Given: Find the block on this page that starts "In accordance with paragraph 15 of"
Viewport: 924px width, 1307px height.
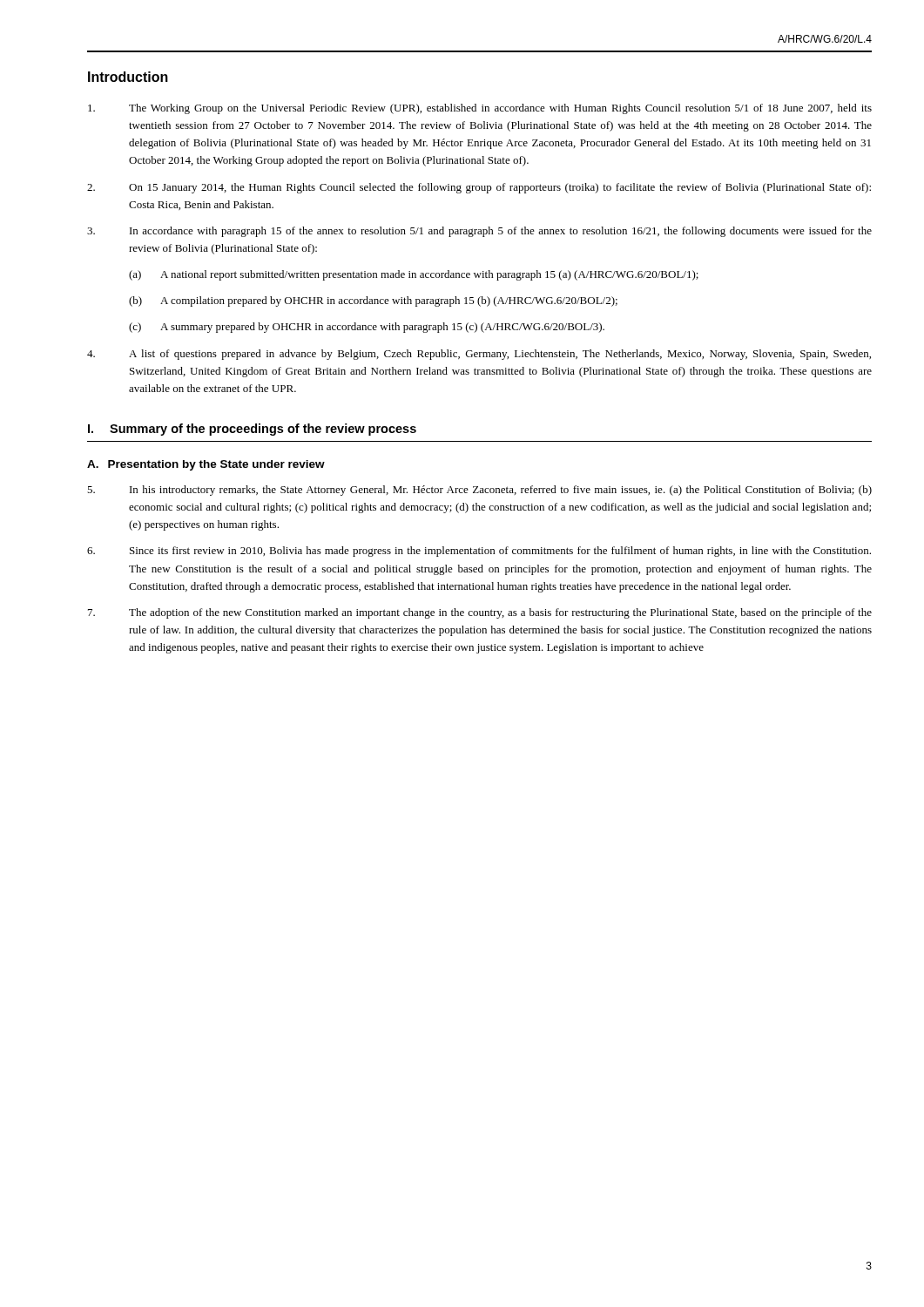Looking at the screenshot, I should pyautogui.click(x=479, y=240).
